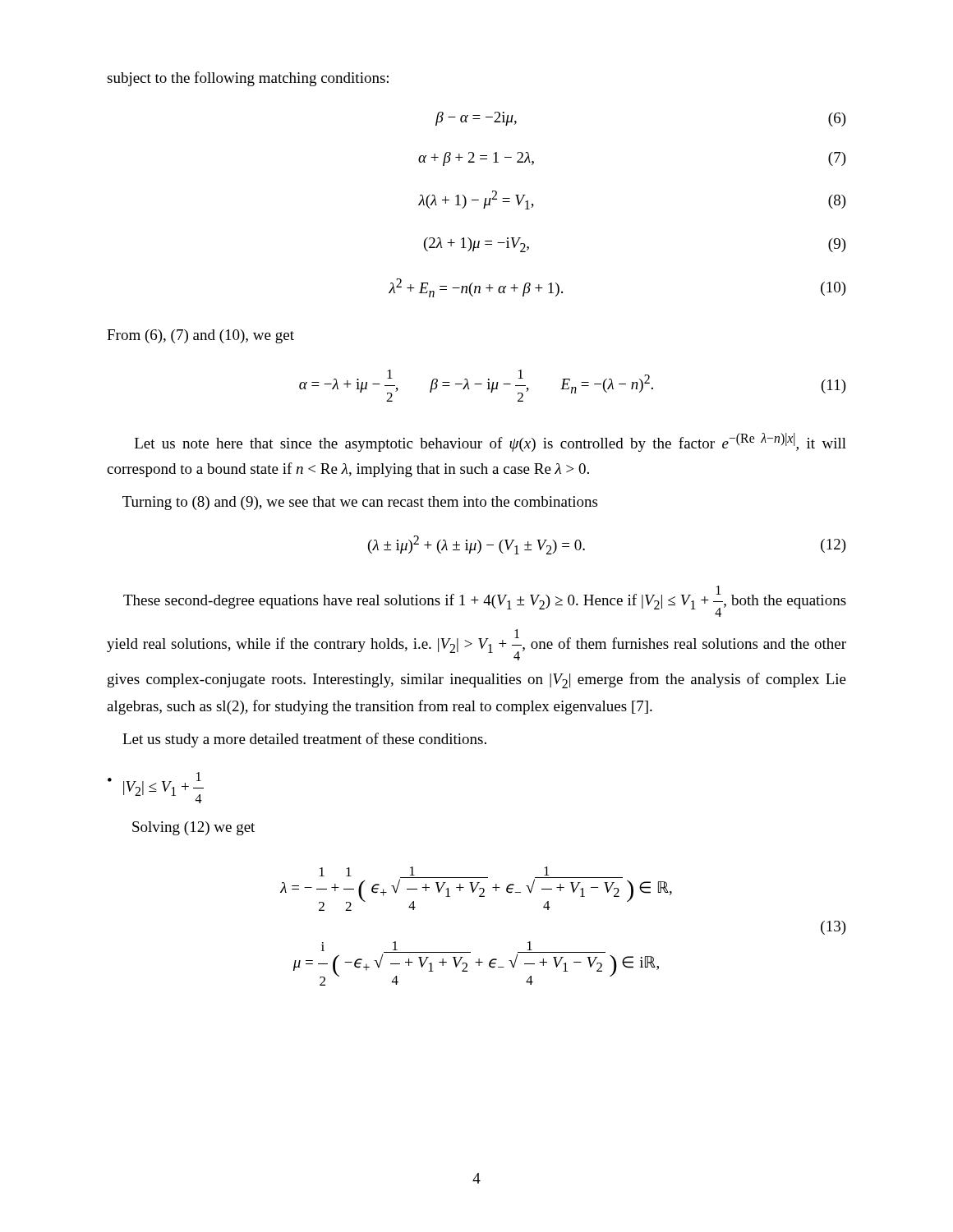Locate the element starting "α + β + 2"
Screen dimensions: 1232x953
476,158
